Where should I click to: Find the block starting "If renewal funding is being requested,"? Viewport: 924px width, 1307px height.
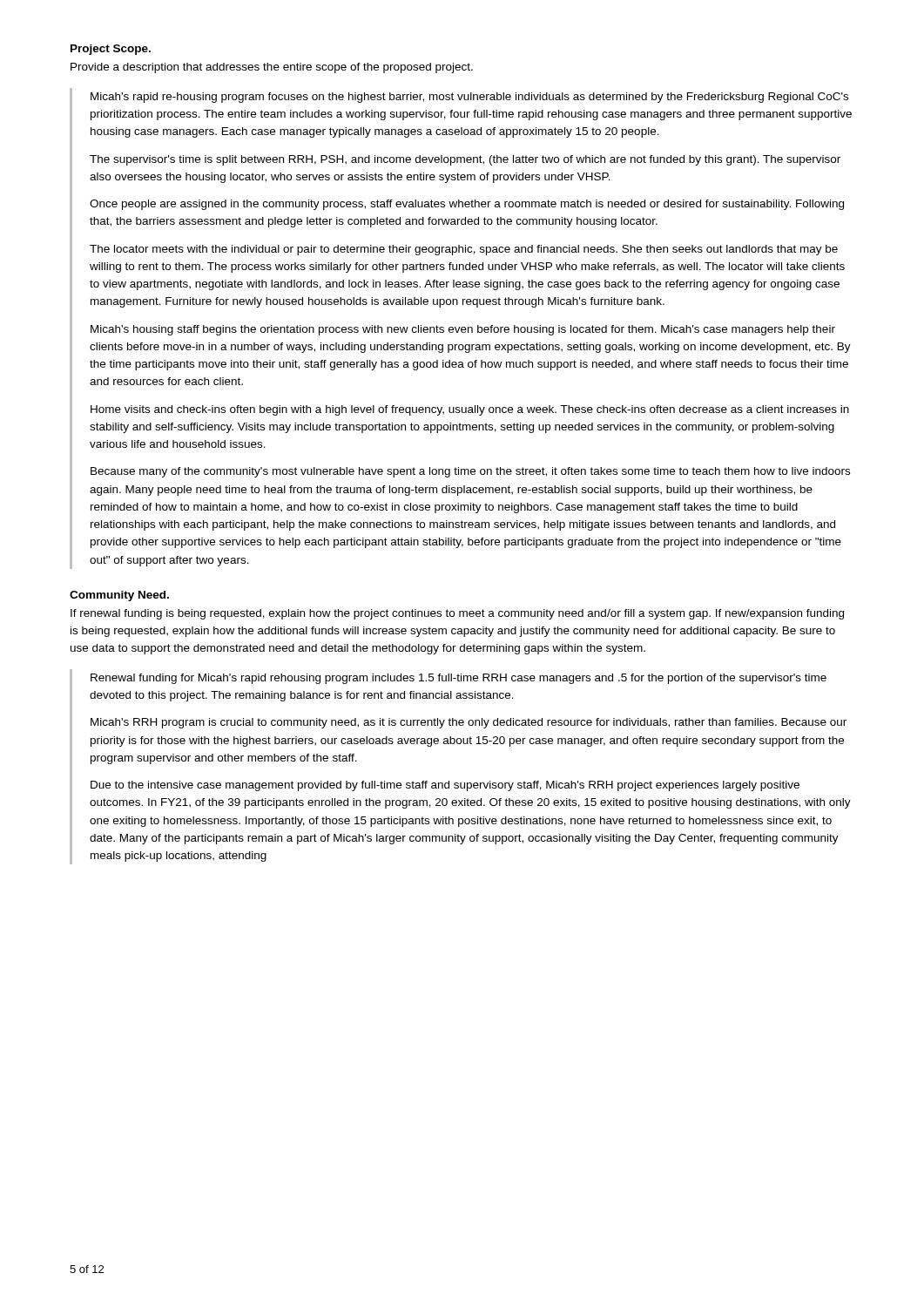click(x=457, y=630)
